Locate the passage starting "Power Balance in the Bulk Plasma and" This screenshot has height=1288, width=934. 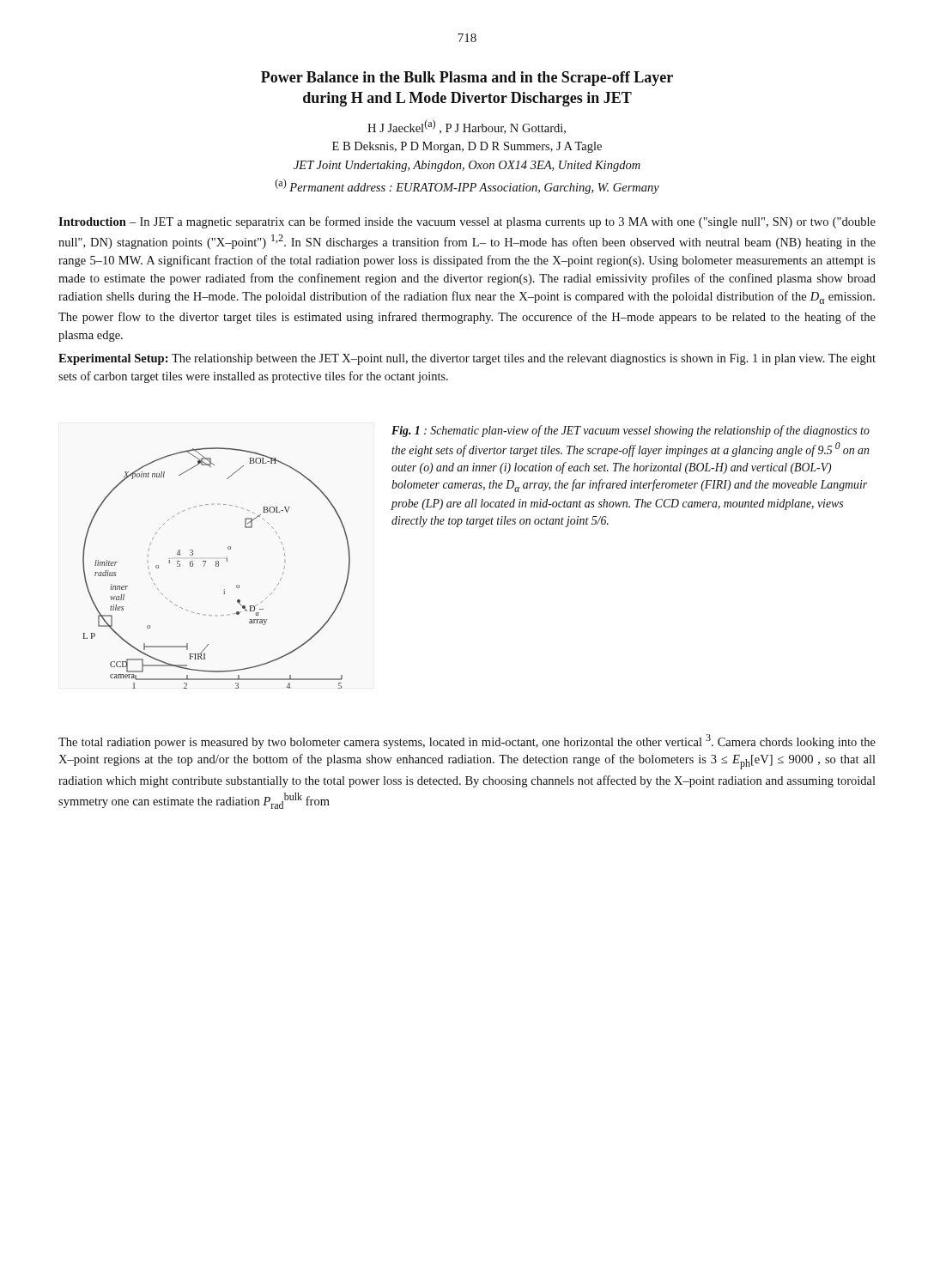467,132
